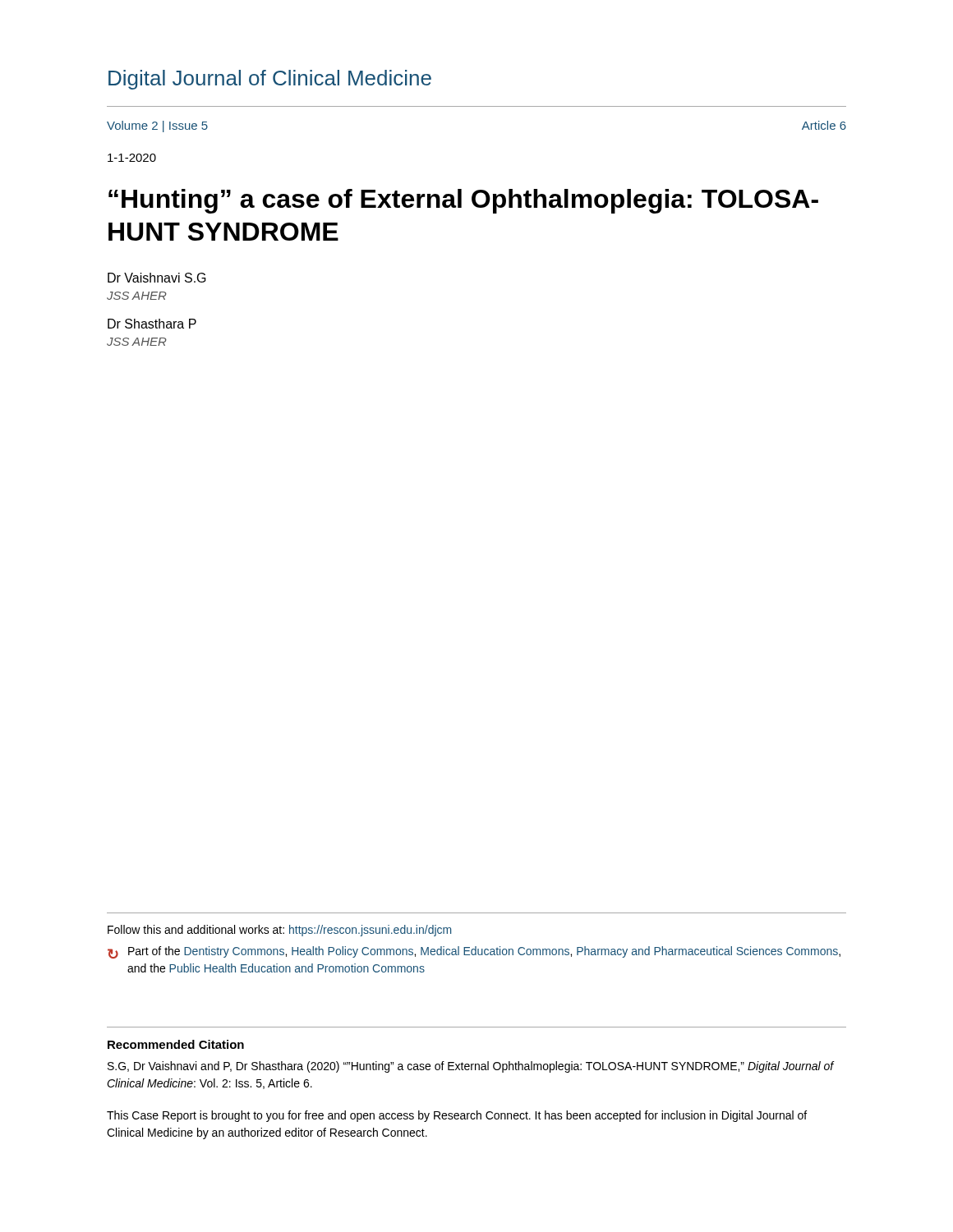The width and height of the screenshot is (953, 1232).
Task: Click on the text starting "“Hunting” a case of External Ophthalmoplegia: TOLOSA-HUNT"
Action: [x=463, y=215]
